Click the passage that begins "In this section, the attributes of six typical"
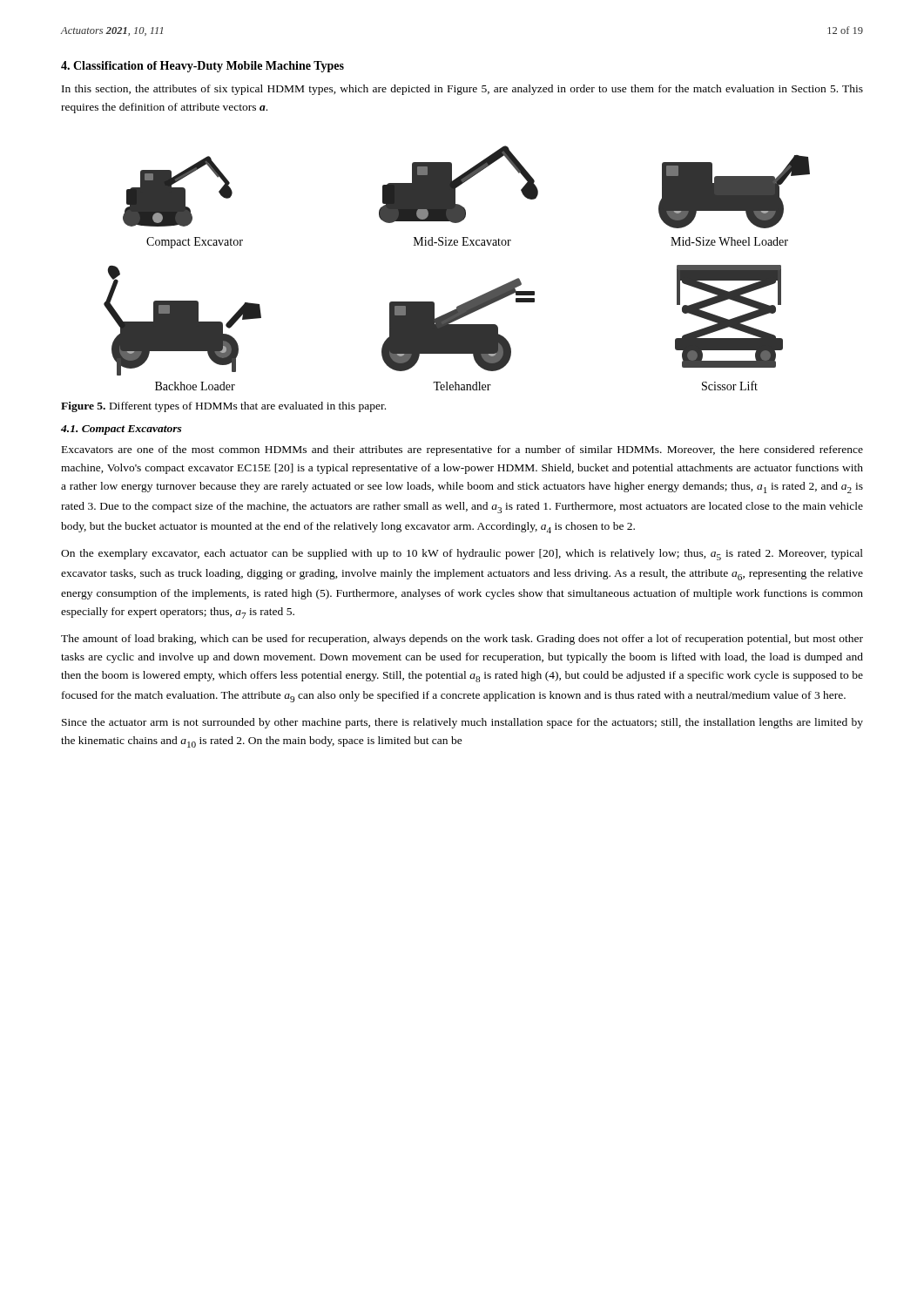 tap(462, 98)
